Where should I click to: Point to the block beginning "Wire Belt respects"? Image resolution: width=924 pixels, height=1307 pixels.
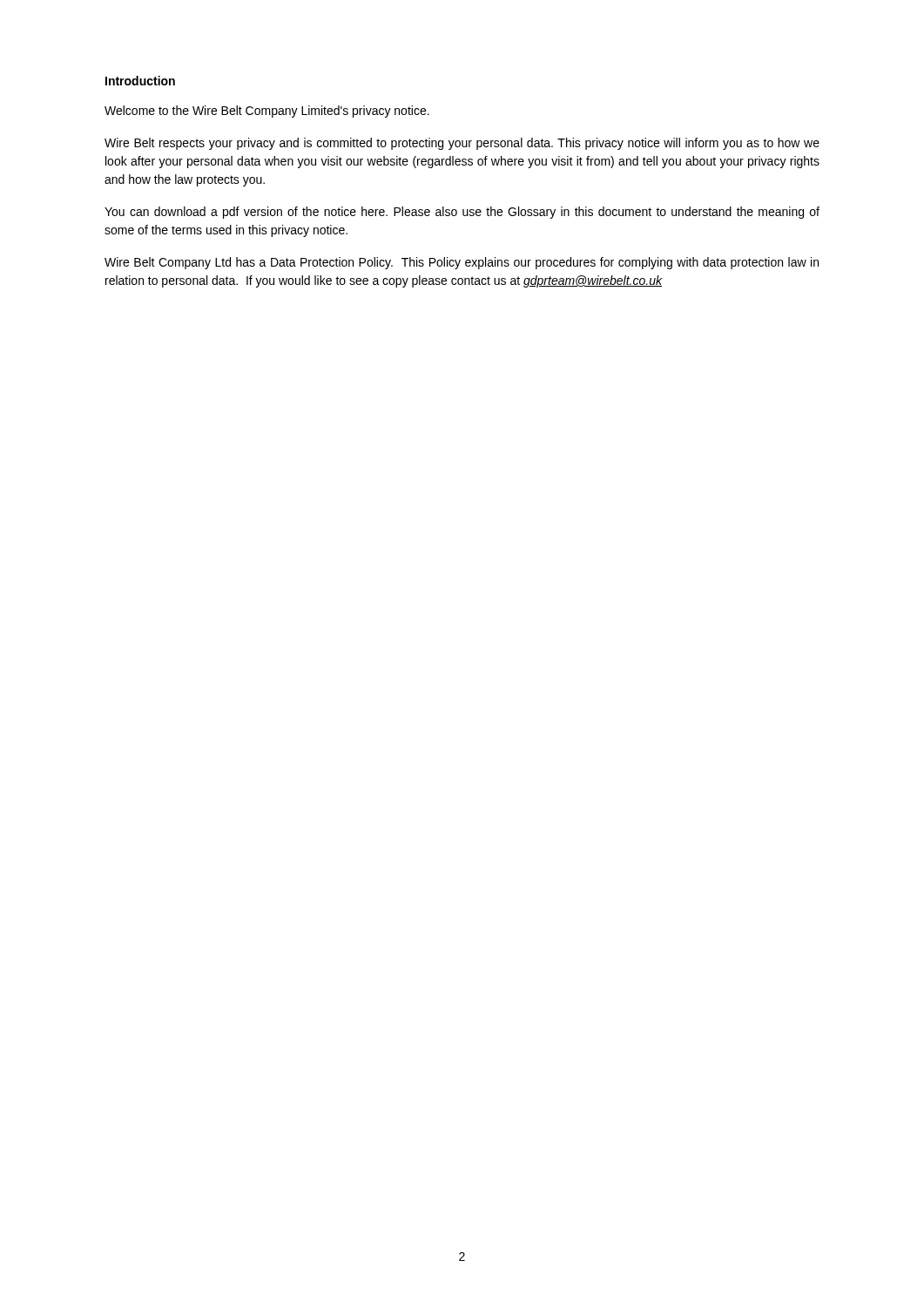[x=462, y=161]
